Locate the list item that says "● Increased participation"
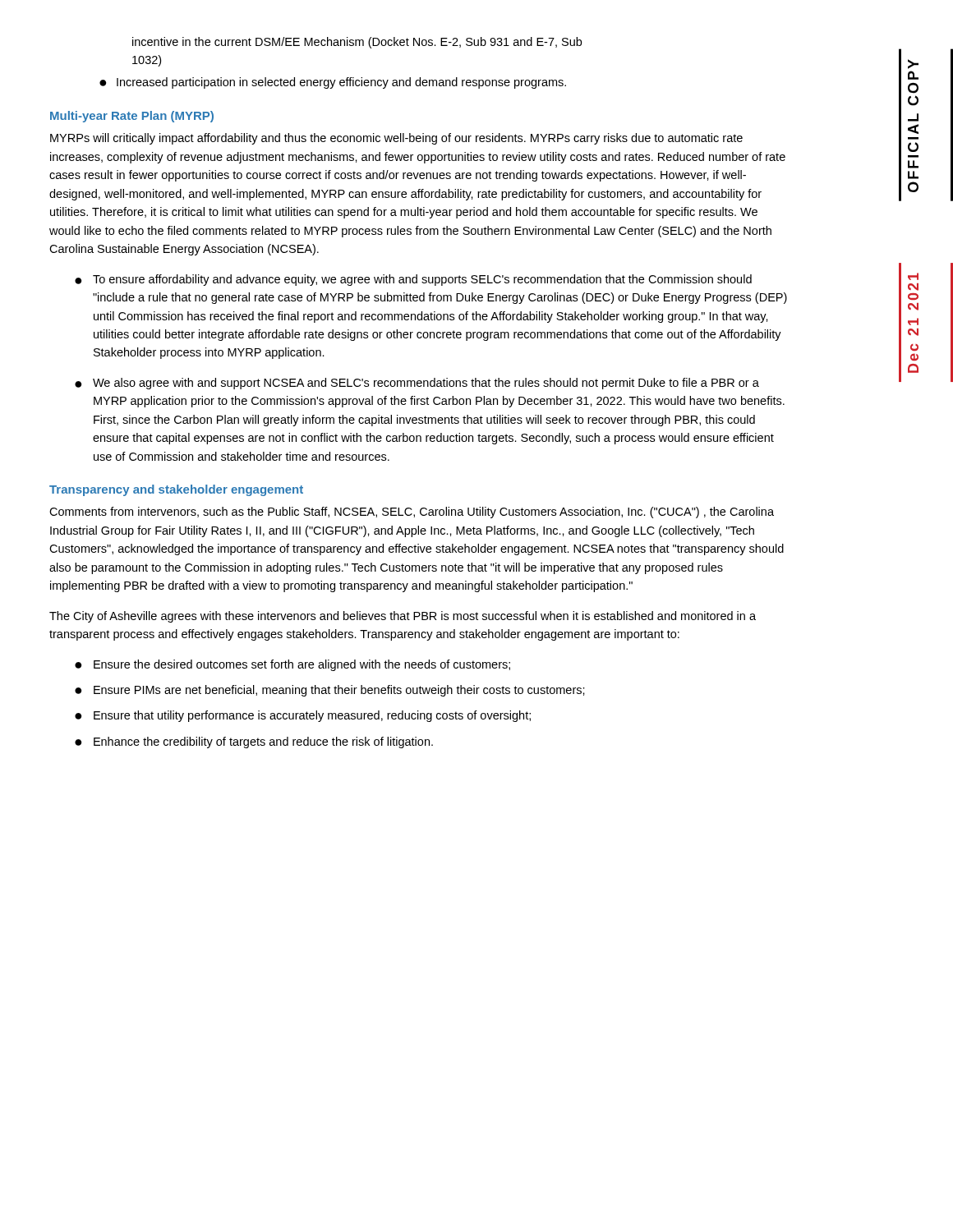953x1232 pixels. [333, 83]
